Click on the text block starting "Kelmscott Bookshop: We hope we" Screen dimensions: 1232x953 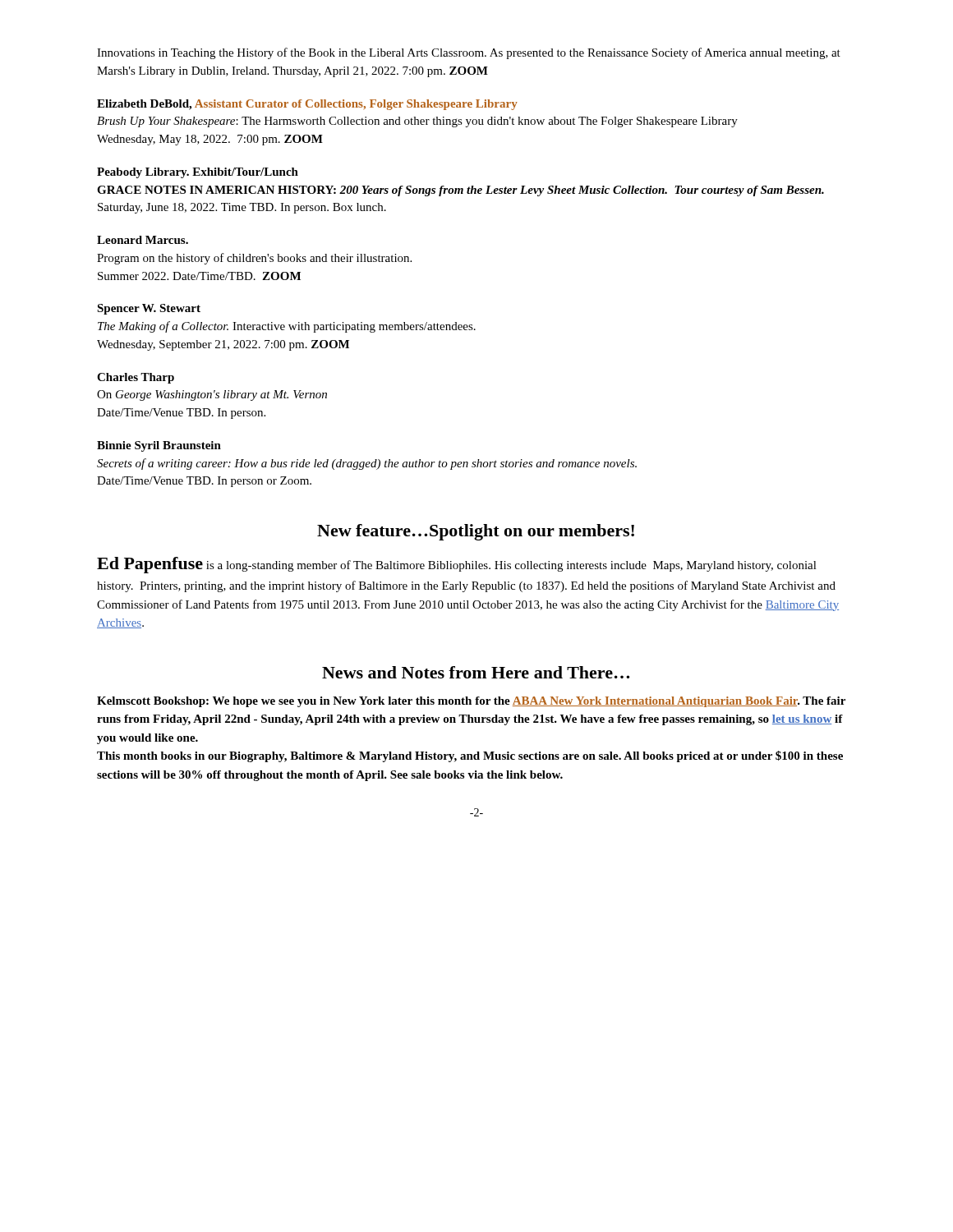click(471, 702)
